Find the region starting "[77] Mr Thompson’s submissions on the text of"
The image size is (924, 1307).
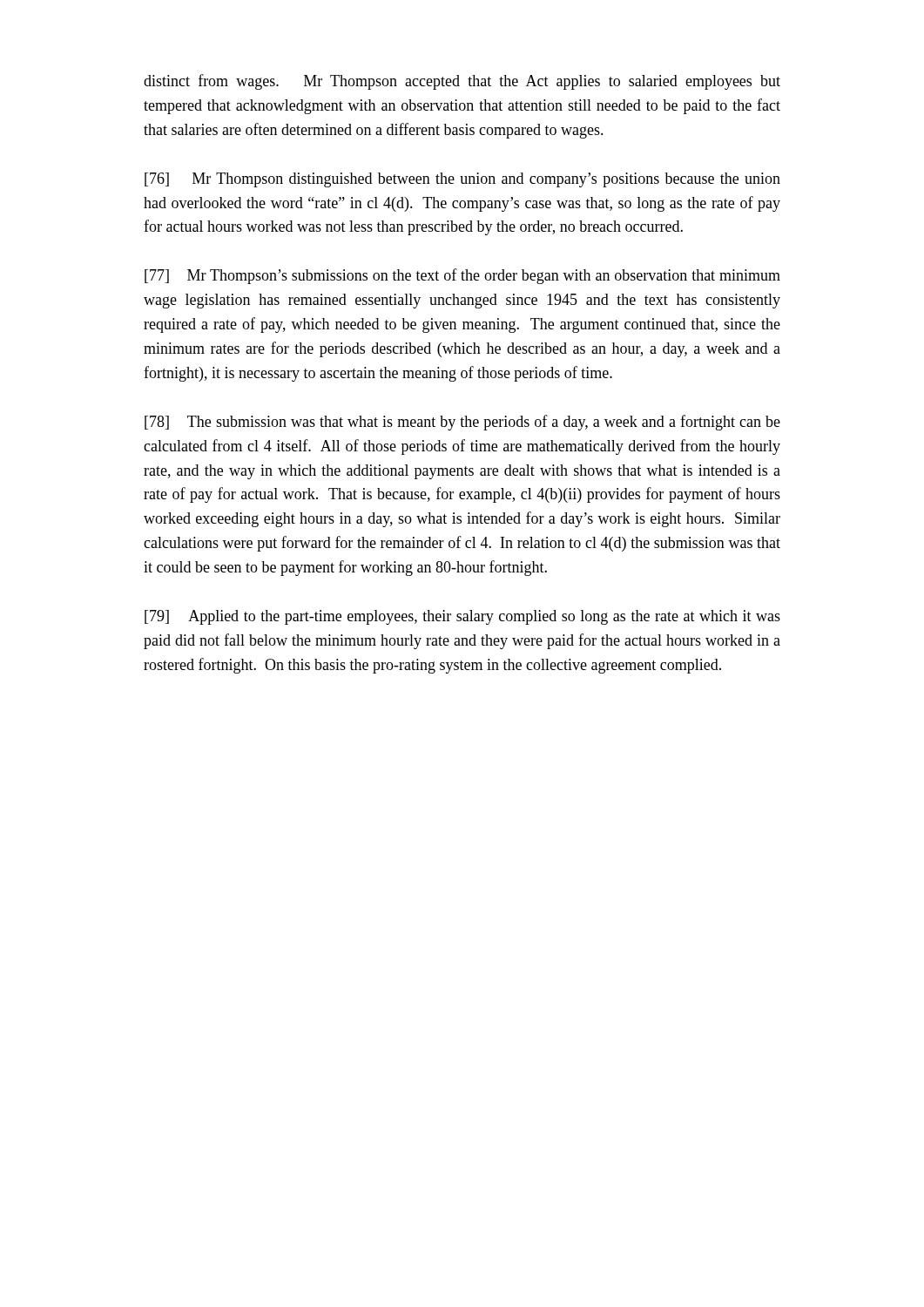tap(462, 324)
